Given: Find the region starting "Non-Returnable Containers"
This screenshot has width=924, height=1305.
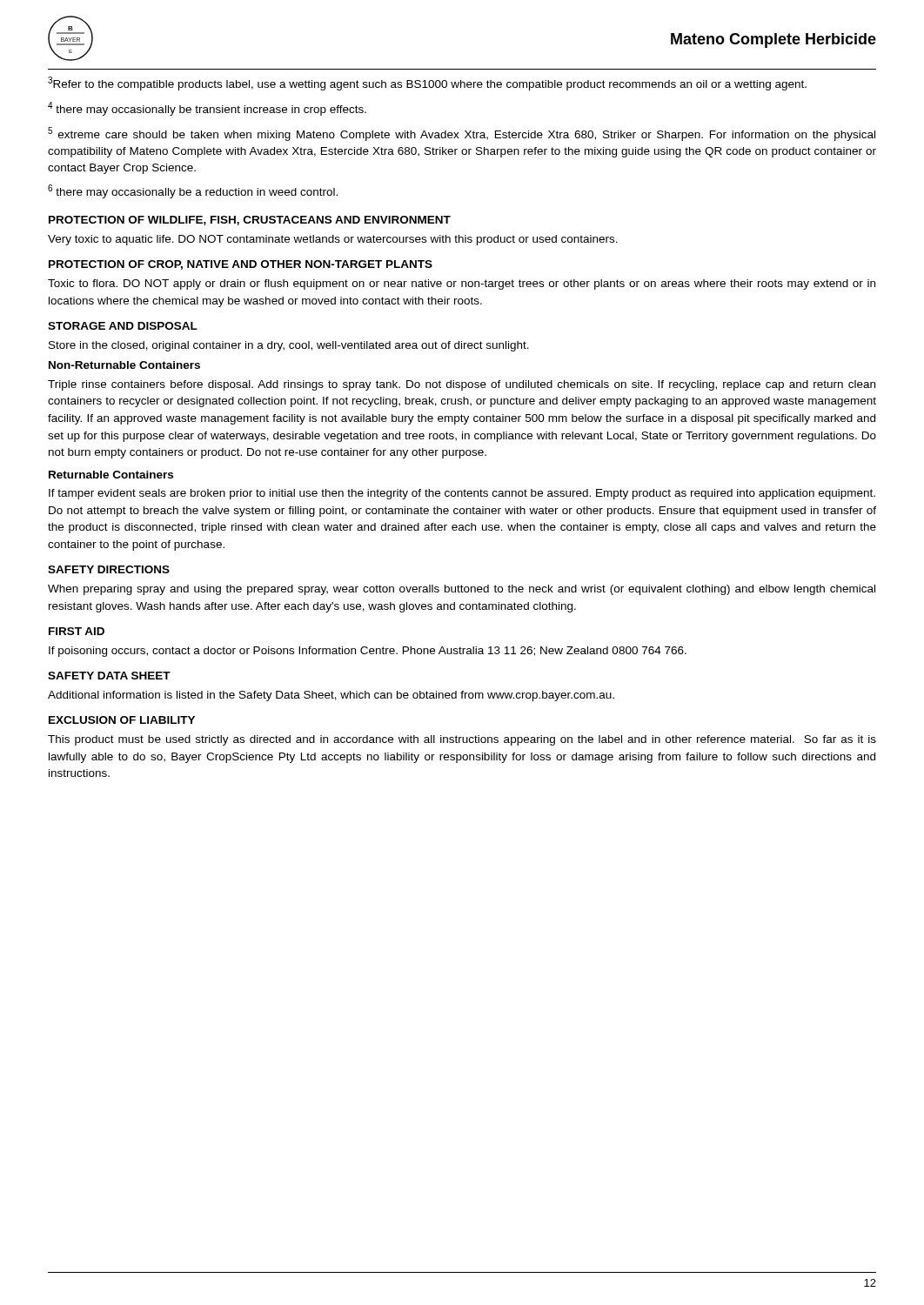Looking at the screenshot, I should pyautogui.click(x=124, y=365).
